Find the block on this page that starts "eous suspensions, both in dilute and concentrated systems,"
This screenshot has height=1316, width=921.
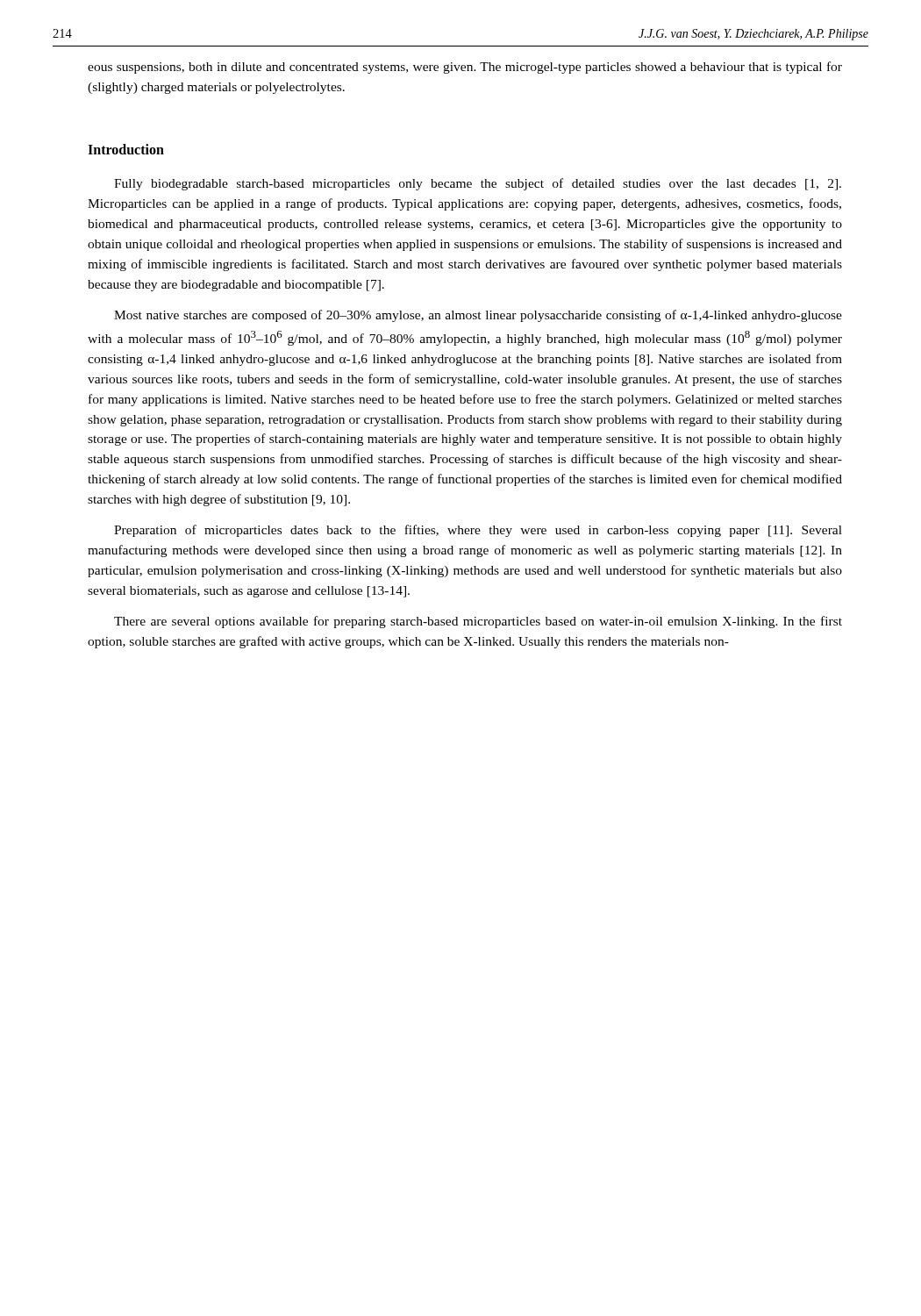[465, 76]
